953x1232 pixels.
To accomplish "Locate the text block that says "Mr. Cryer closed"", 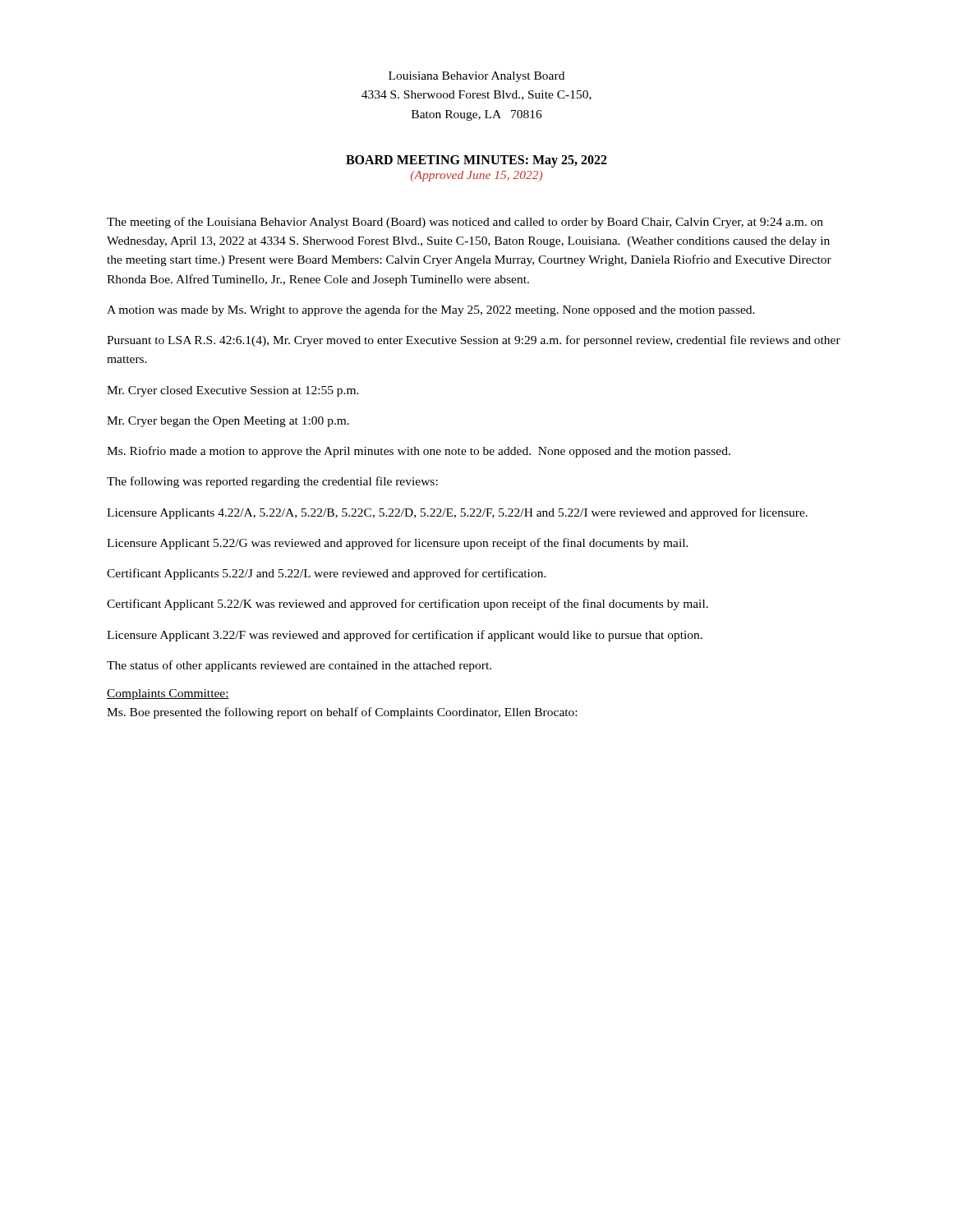I will click(x=233, y=389).
